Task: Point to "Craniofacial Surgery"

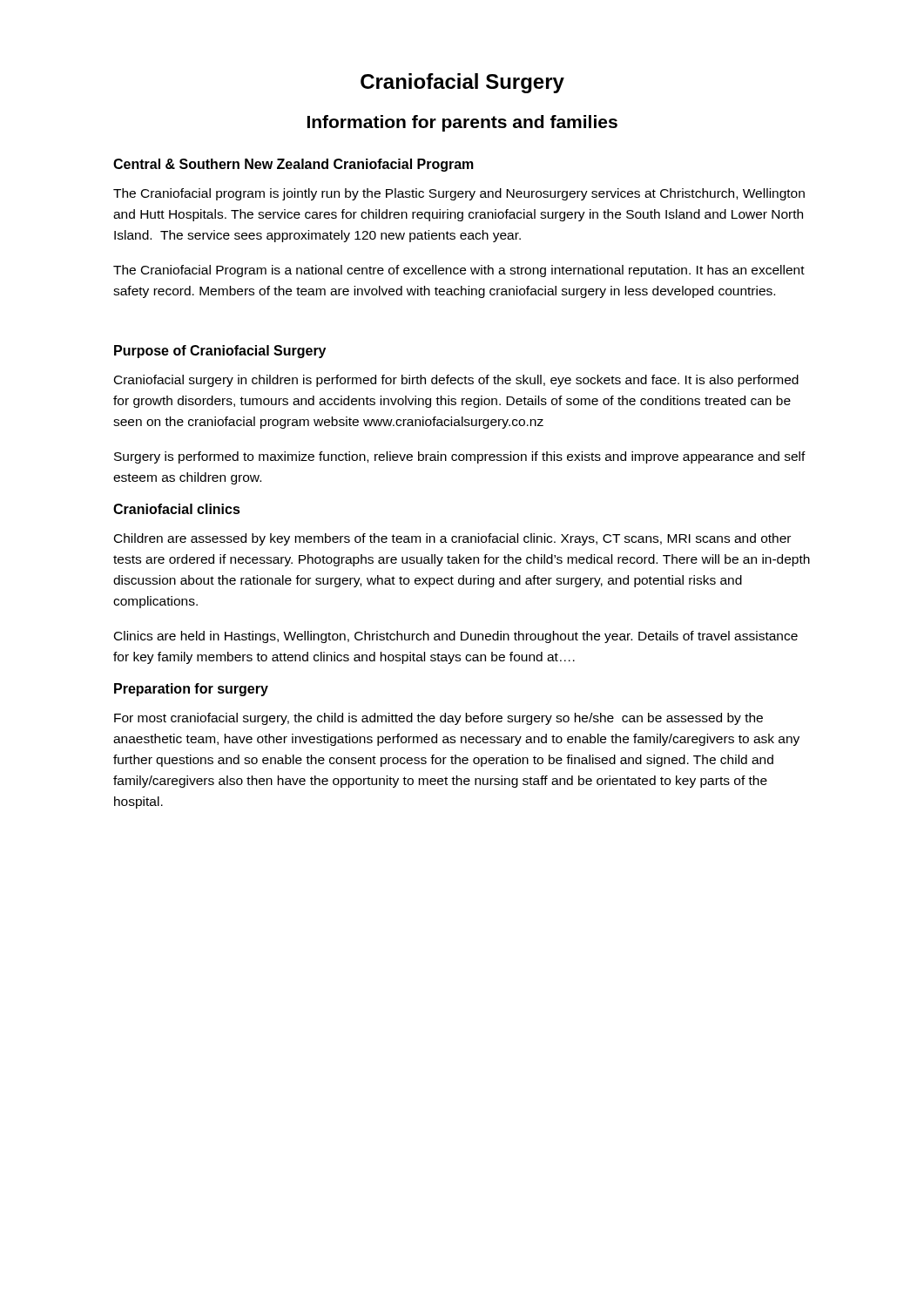Action: [x=462, y=81]
